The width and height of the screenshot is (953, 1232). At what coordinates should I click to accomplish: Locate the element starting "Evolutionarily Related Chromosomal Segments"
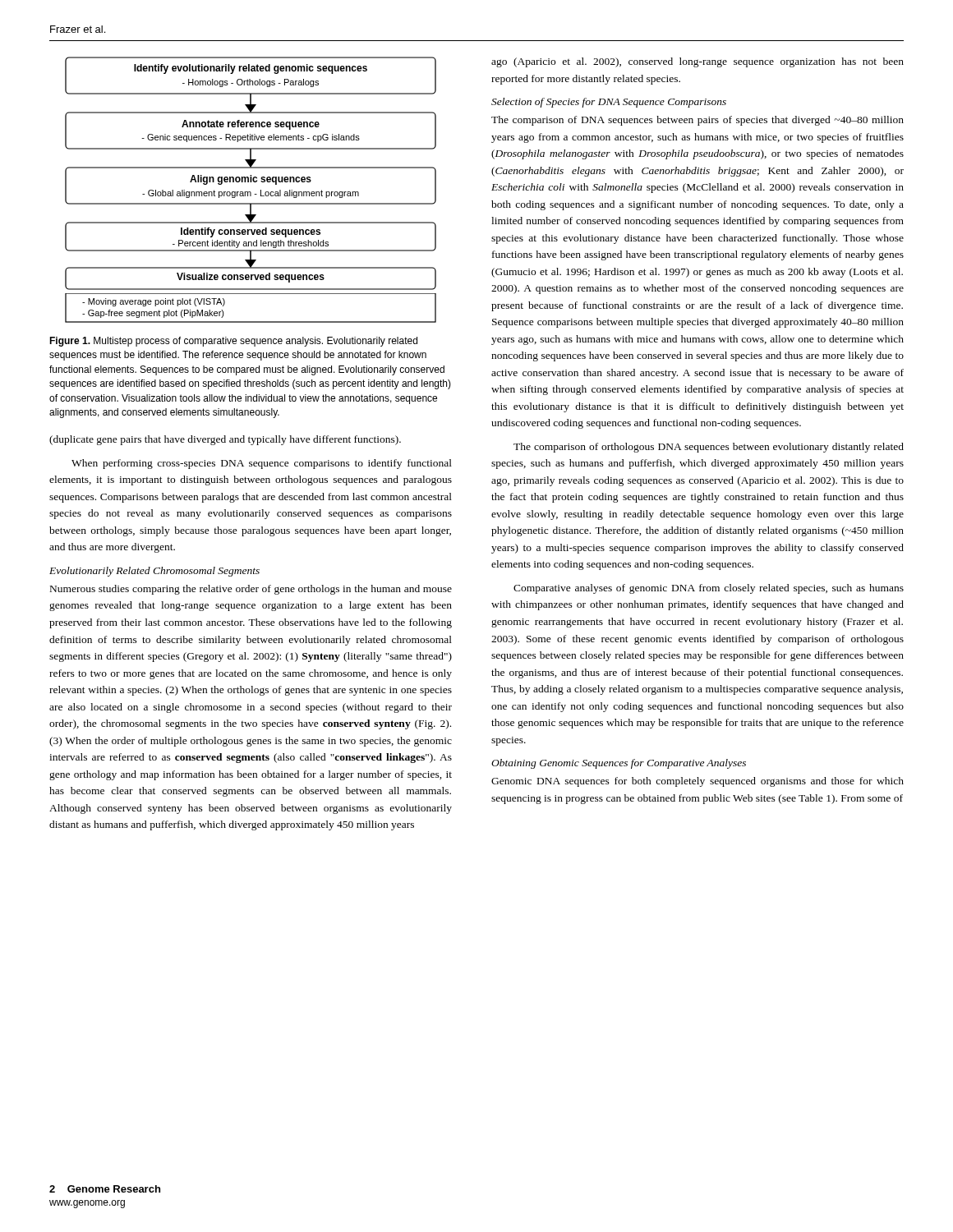click(x=155, y=570)
